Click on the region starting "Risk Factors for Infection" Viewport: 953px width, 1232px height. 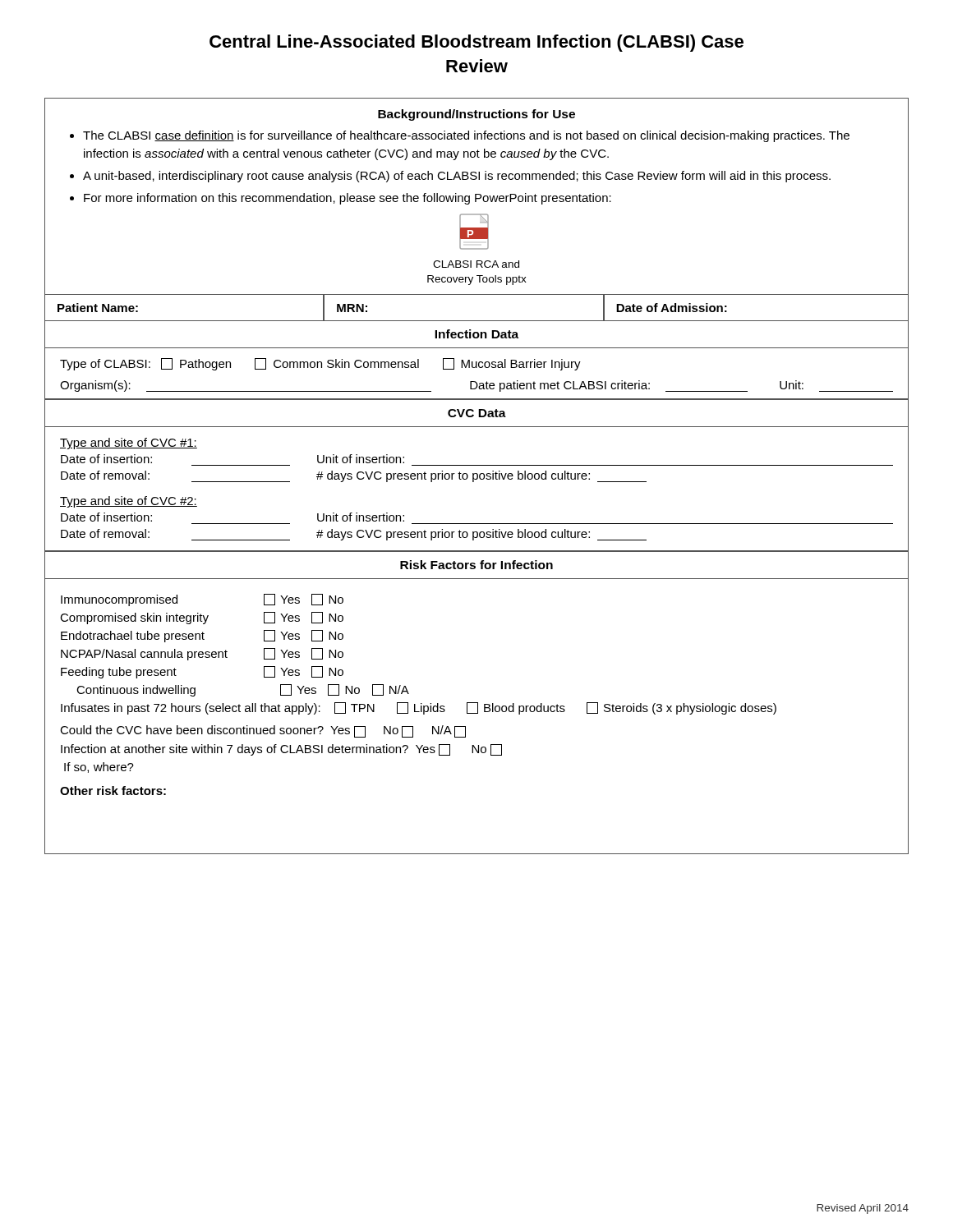pyautogui.click(x=476, y=565)
